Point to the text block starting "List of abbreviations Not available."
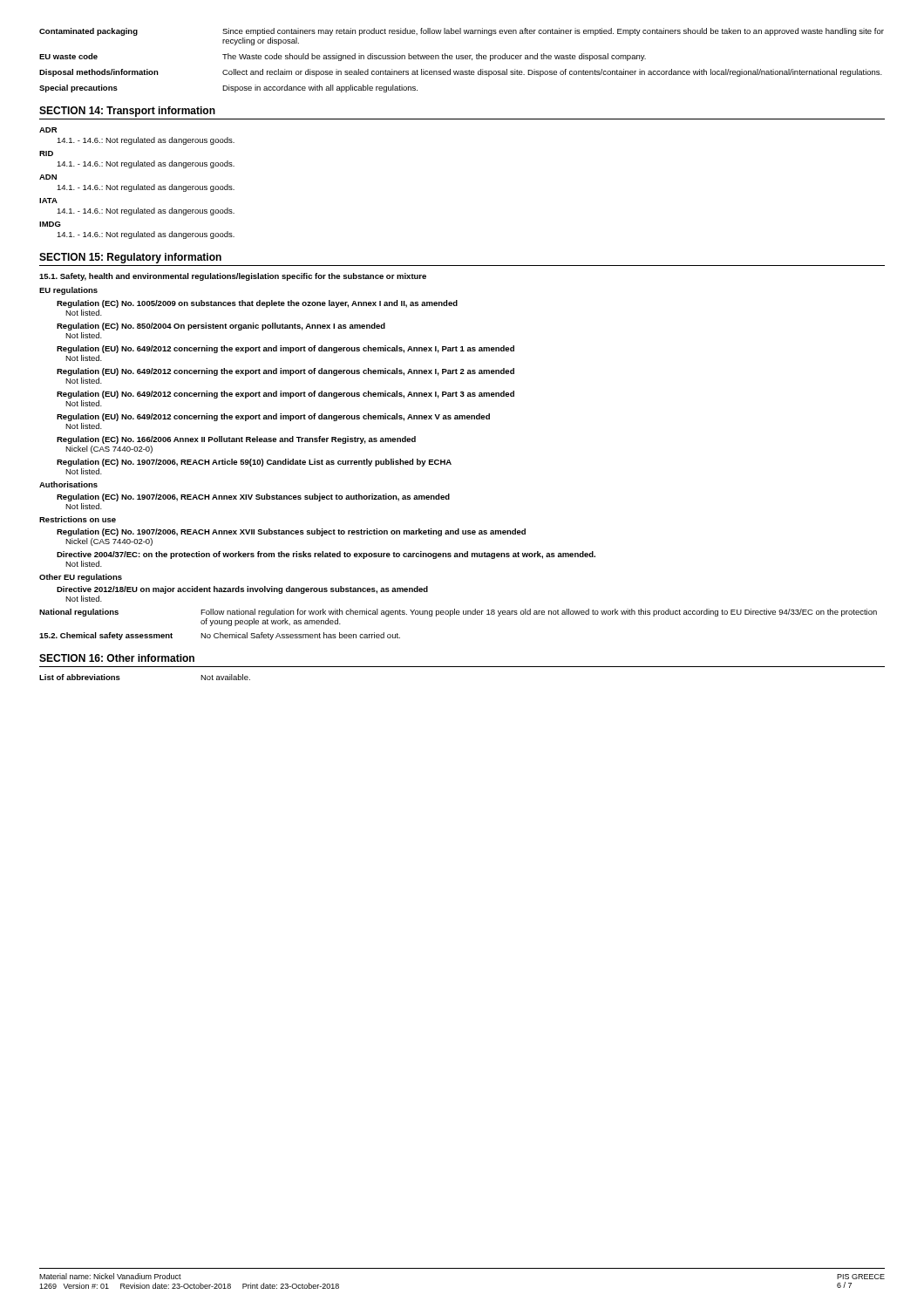 pos(462,677)
